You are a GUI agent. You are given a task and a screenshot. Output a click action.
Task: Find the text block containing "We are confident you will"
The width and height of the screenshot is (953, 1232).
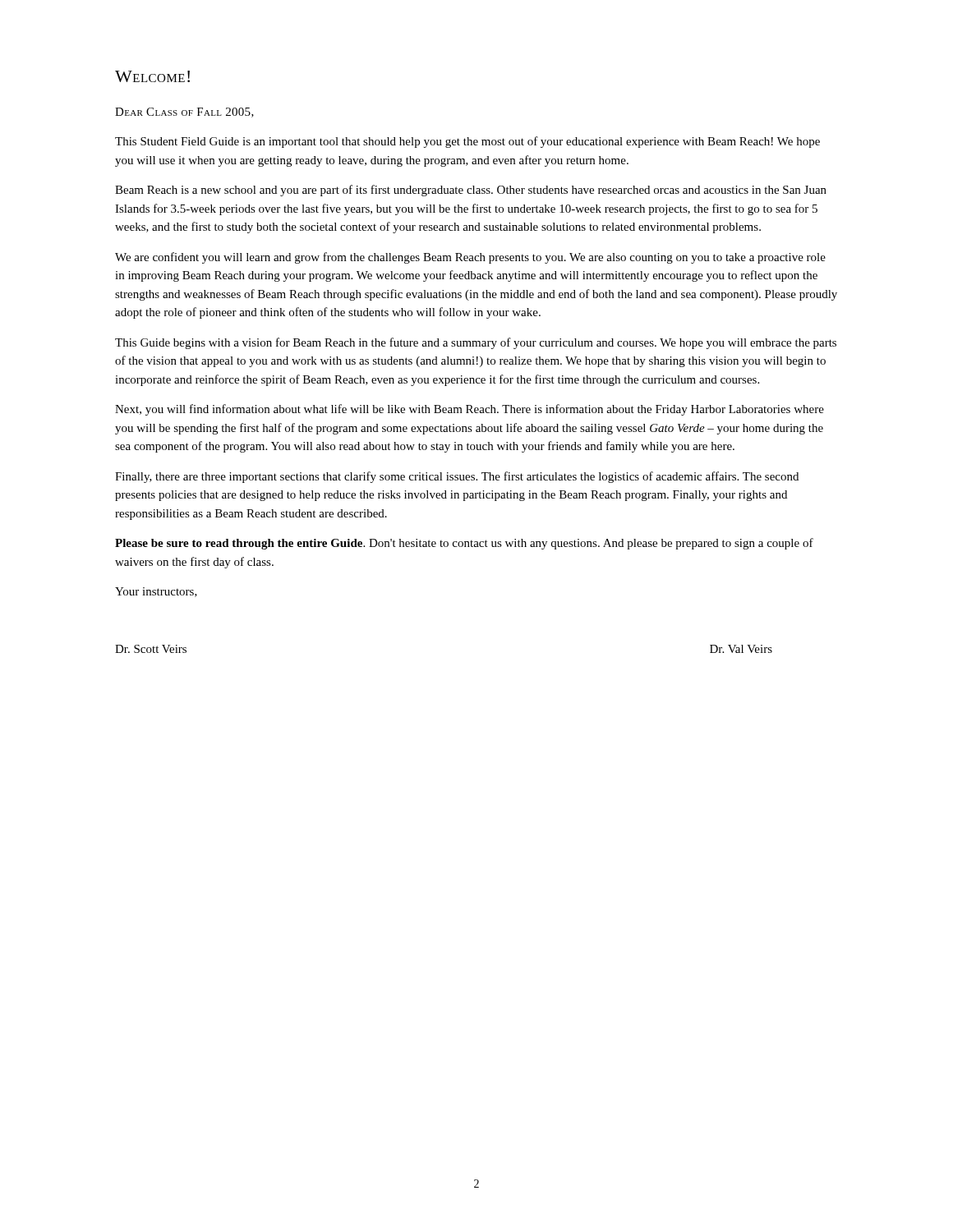[476, 284]
